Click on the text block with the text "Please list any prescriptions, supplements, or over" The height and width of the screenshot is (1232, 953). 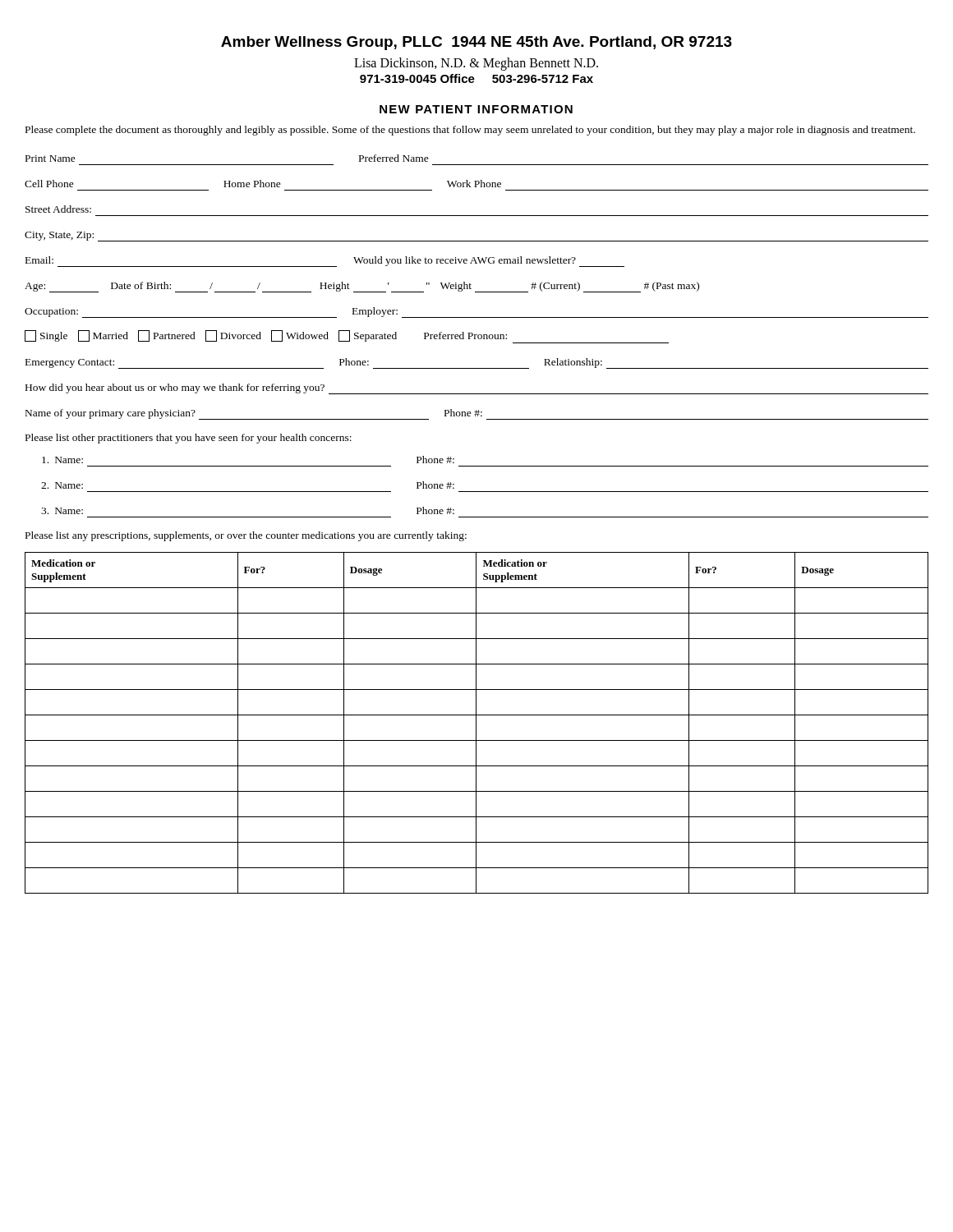(246, 535)
